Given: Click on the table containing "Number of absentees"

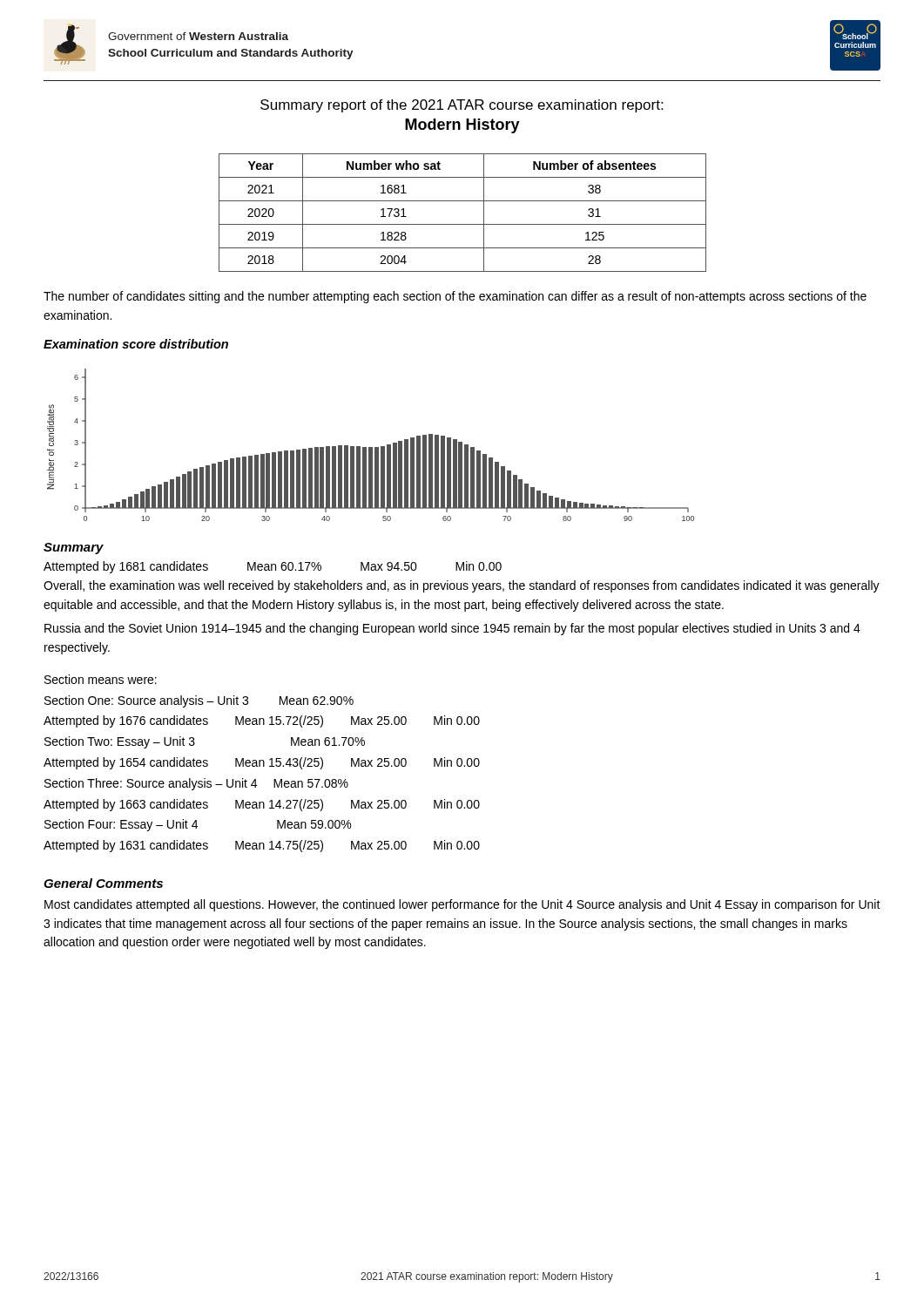Looking at the screenshot, I should click(x=462, y=213).
